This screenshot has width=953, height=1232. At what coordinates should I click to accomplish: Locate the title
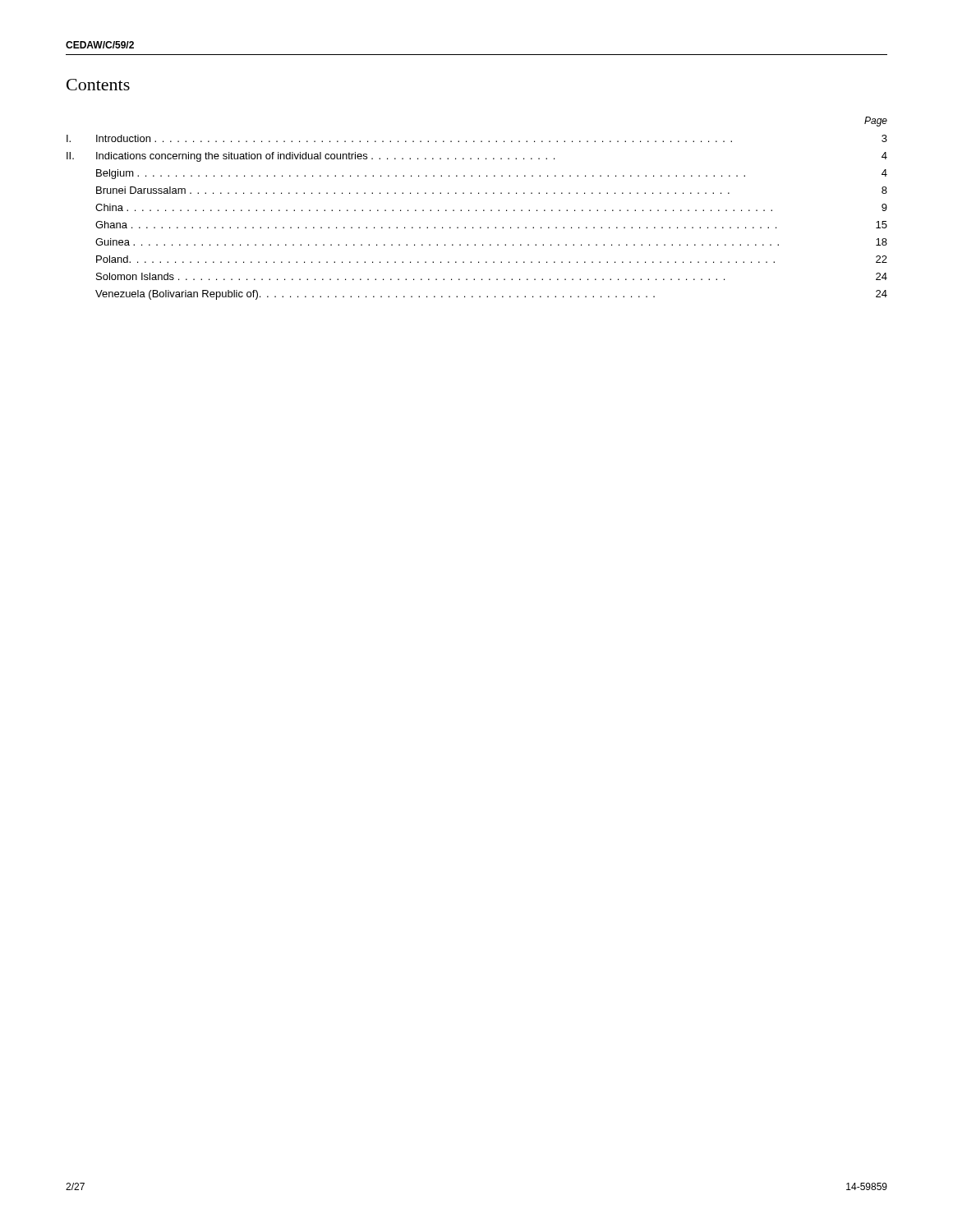click(x=98, y=84)
